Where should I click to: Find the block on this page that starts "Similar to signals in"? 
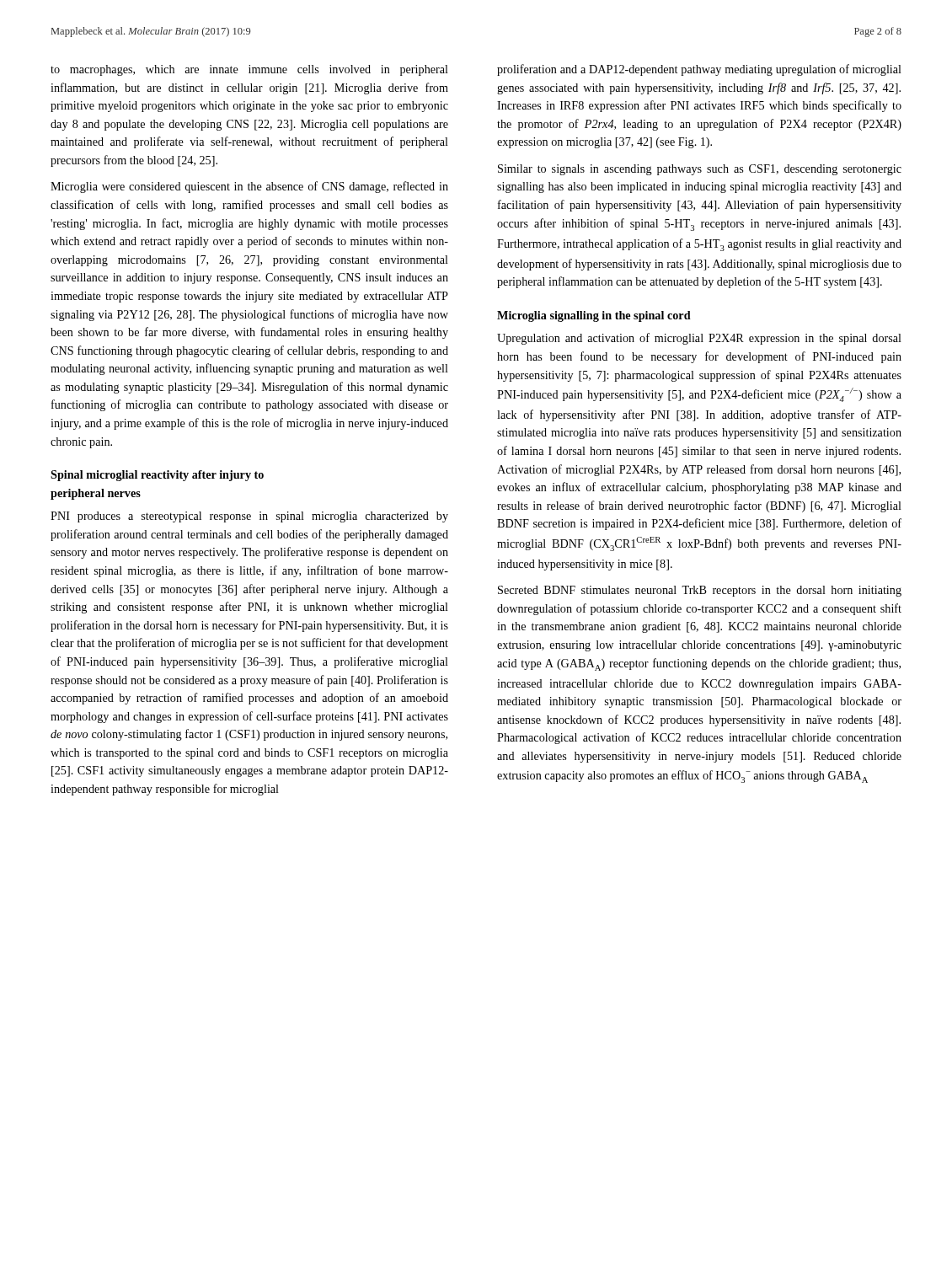click(699, 226)
